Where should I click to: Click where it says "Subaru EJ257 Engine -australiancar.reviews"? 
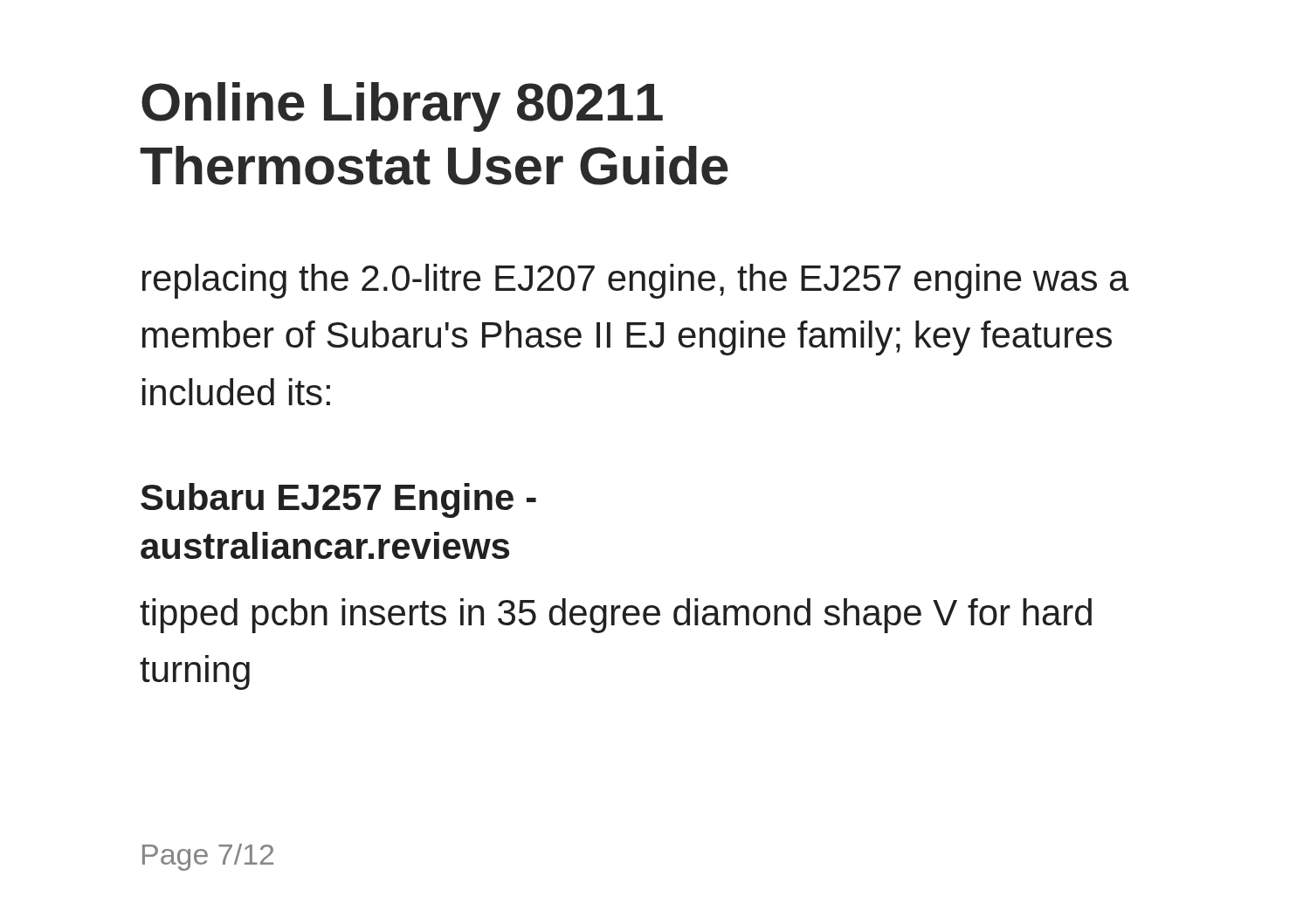339,522
